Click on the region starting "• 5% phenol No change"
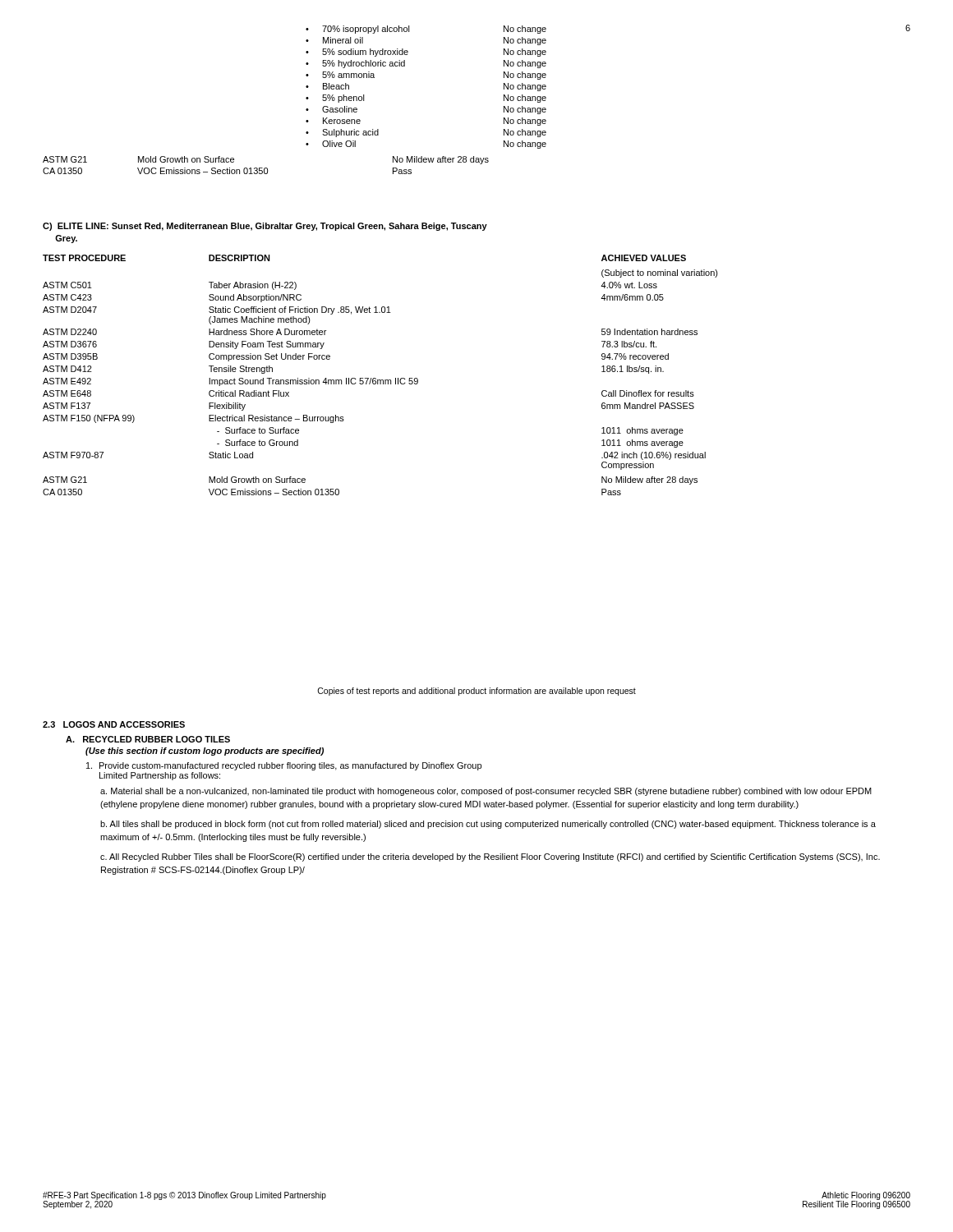Viewport: 953px width, 1232px height. point(344,98)
